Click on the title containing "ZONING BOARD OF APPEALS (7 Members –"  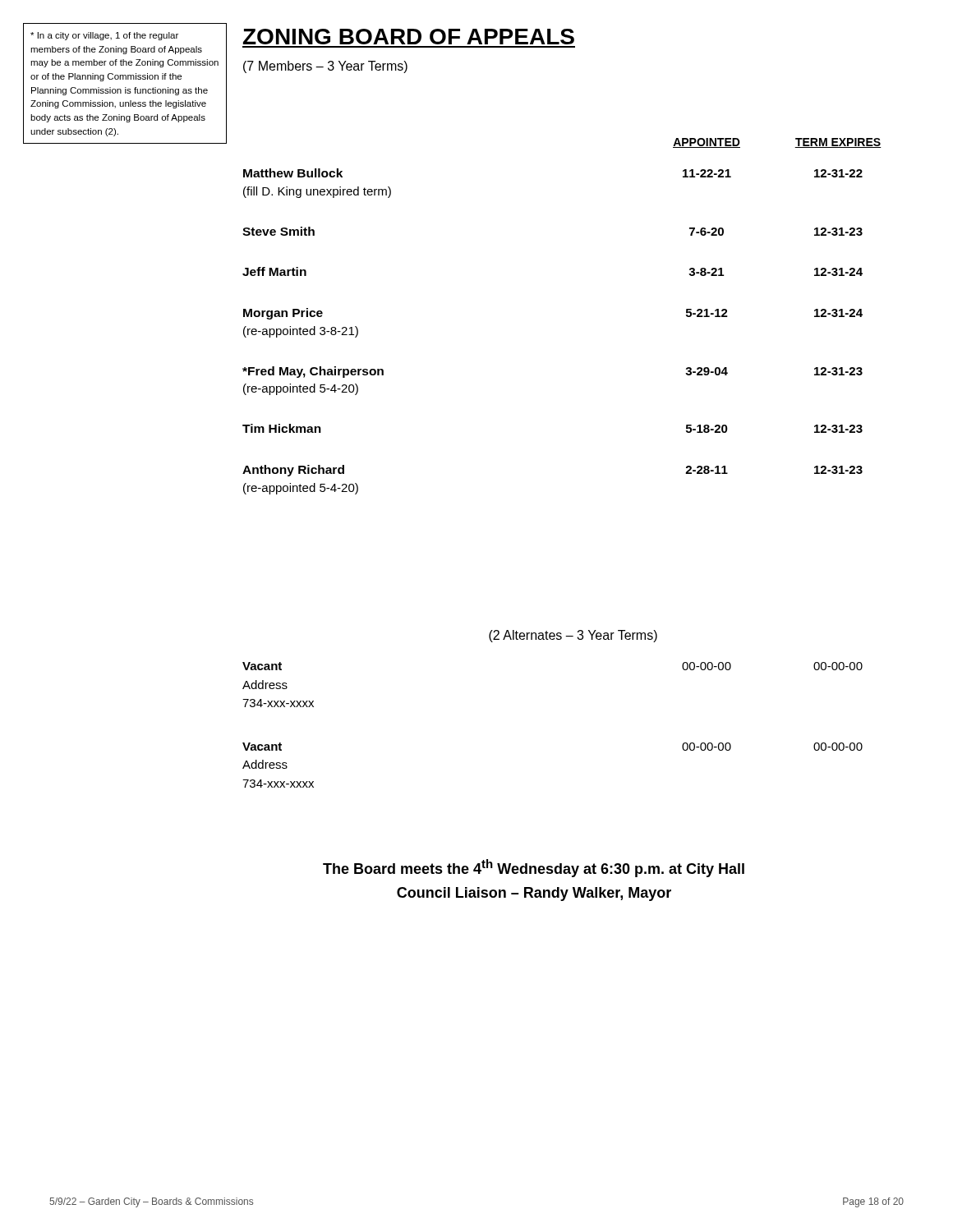pyautogui.click(x=573, y=48)
